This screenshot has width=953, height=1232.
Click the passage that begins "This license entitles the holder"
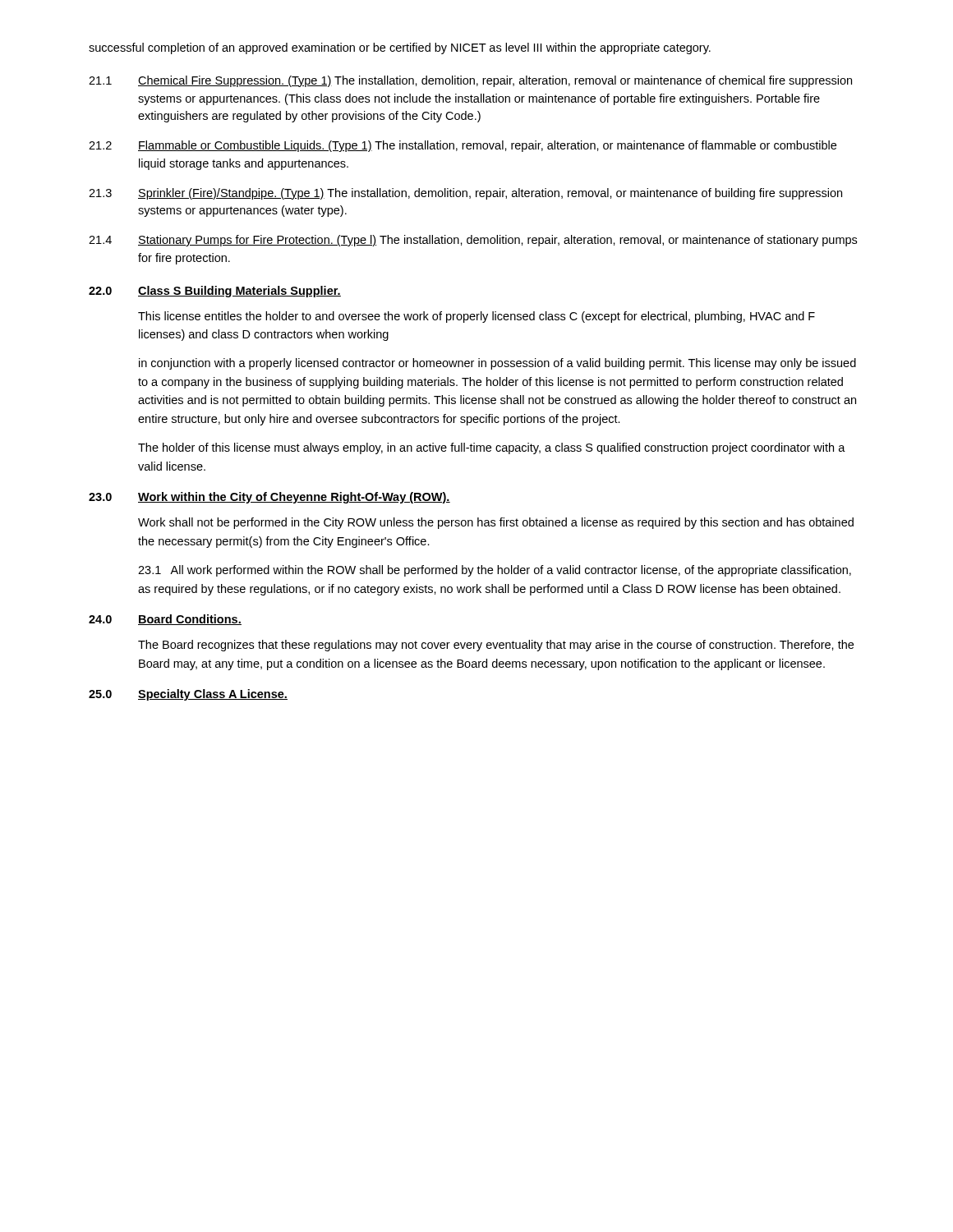coord(477,325)
